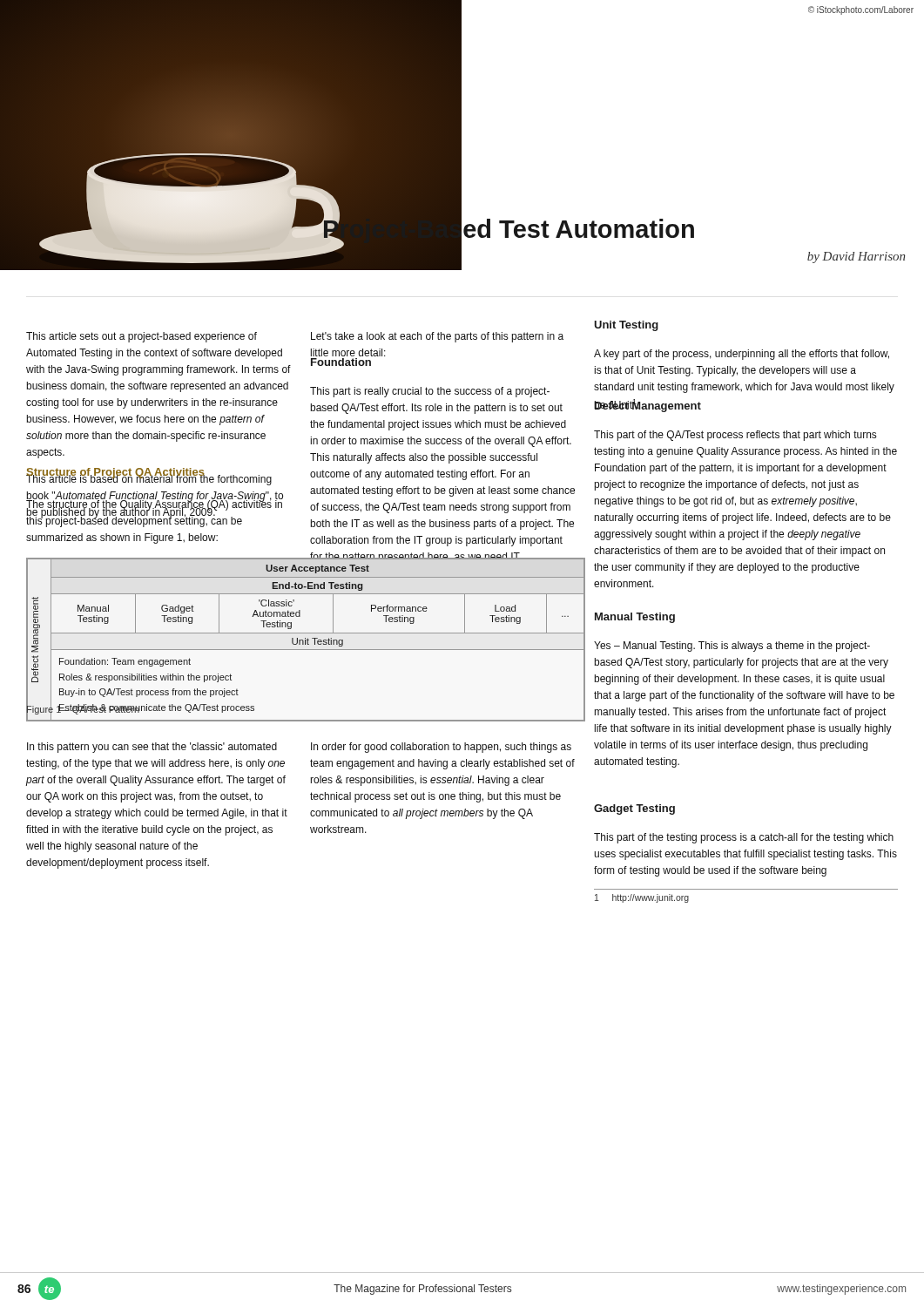Point to the text starting "This part of the testing"
The width and height of the screenshot is (924, 1307).
point(746,854)
